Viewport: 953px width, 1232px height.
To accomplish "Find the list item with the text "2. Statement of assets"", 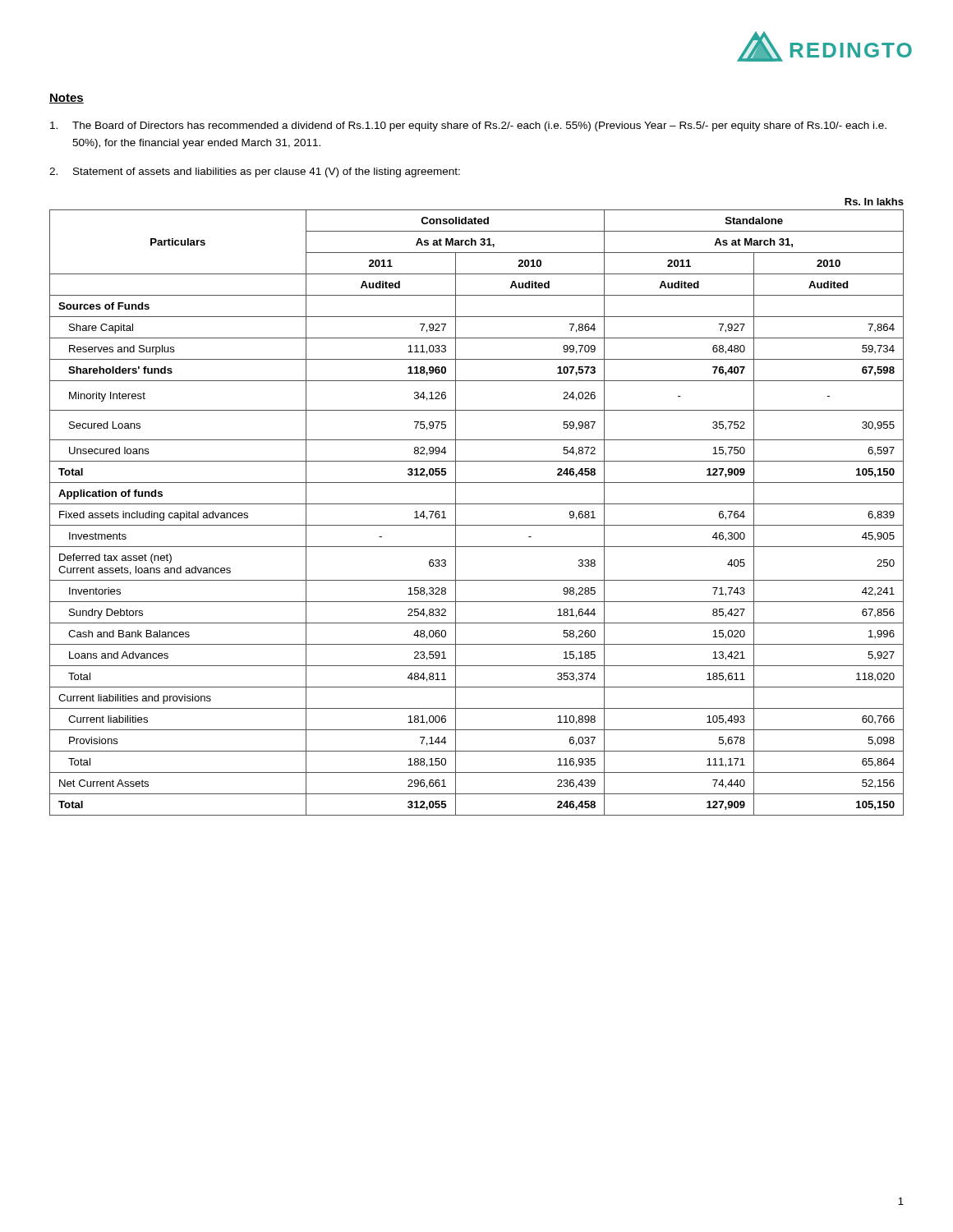I will [x=255, y=172].
